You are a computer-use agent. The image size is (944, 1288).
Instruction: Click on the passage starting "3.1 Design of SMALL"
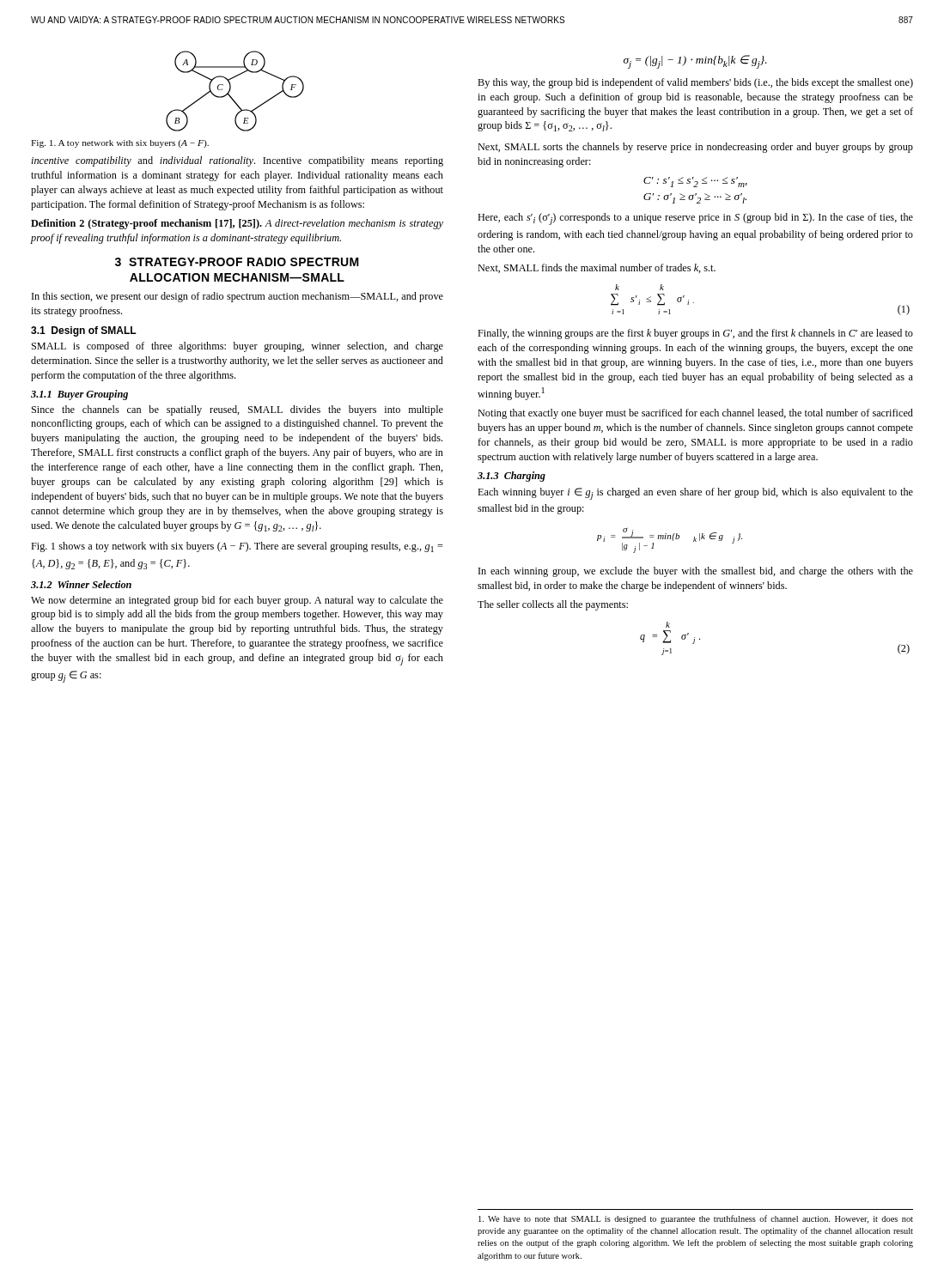[x=84, y=330]
